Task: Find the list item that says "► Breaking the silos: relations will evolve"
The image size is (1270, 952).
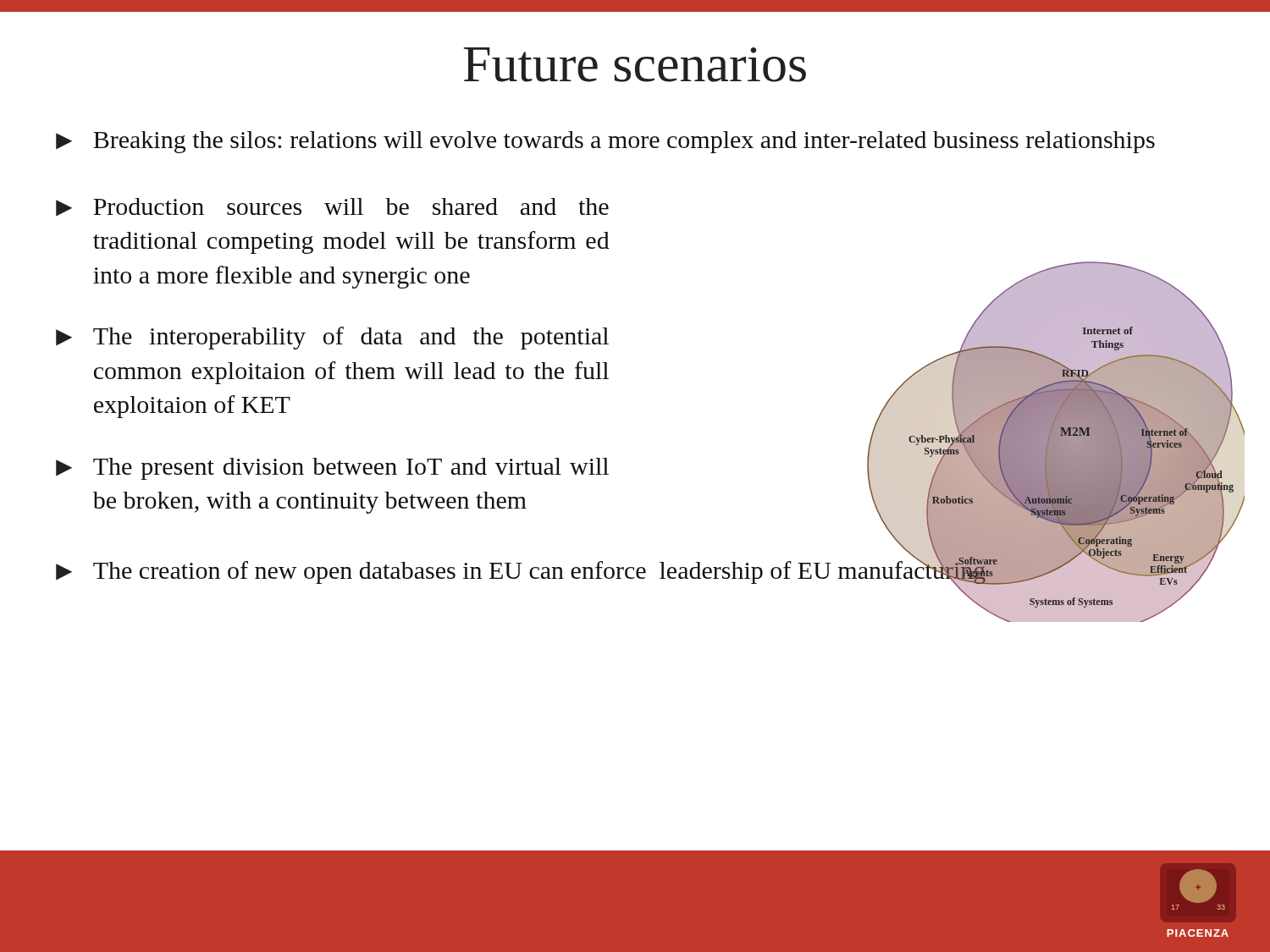Action: 603,140
